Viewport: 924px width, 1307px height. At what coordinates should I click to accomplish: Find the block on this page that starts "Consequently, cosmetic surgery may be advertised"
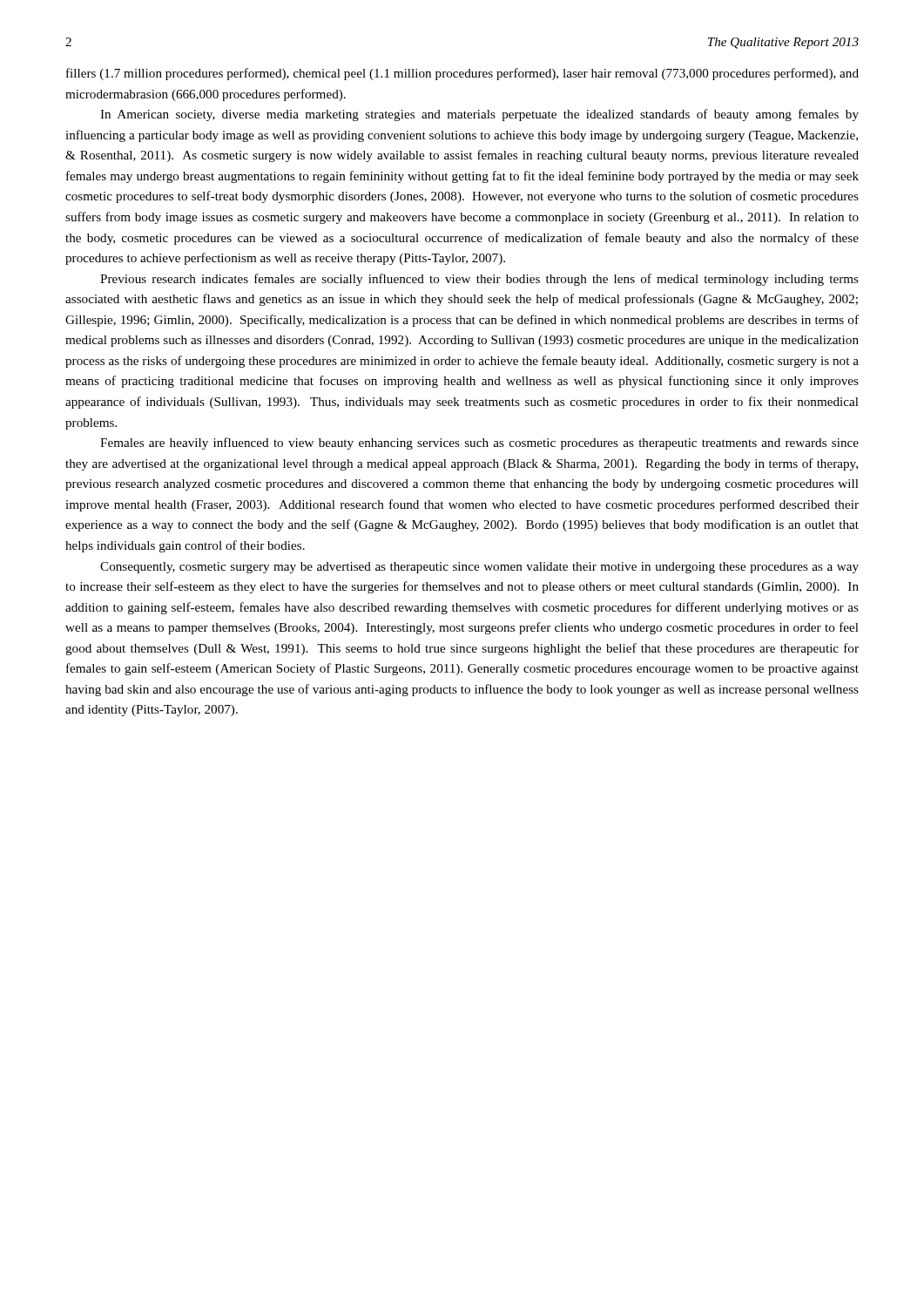click(x=462, y=637)
